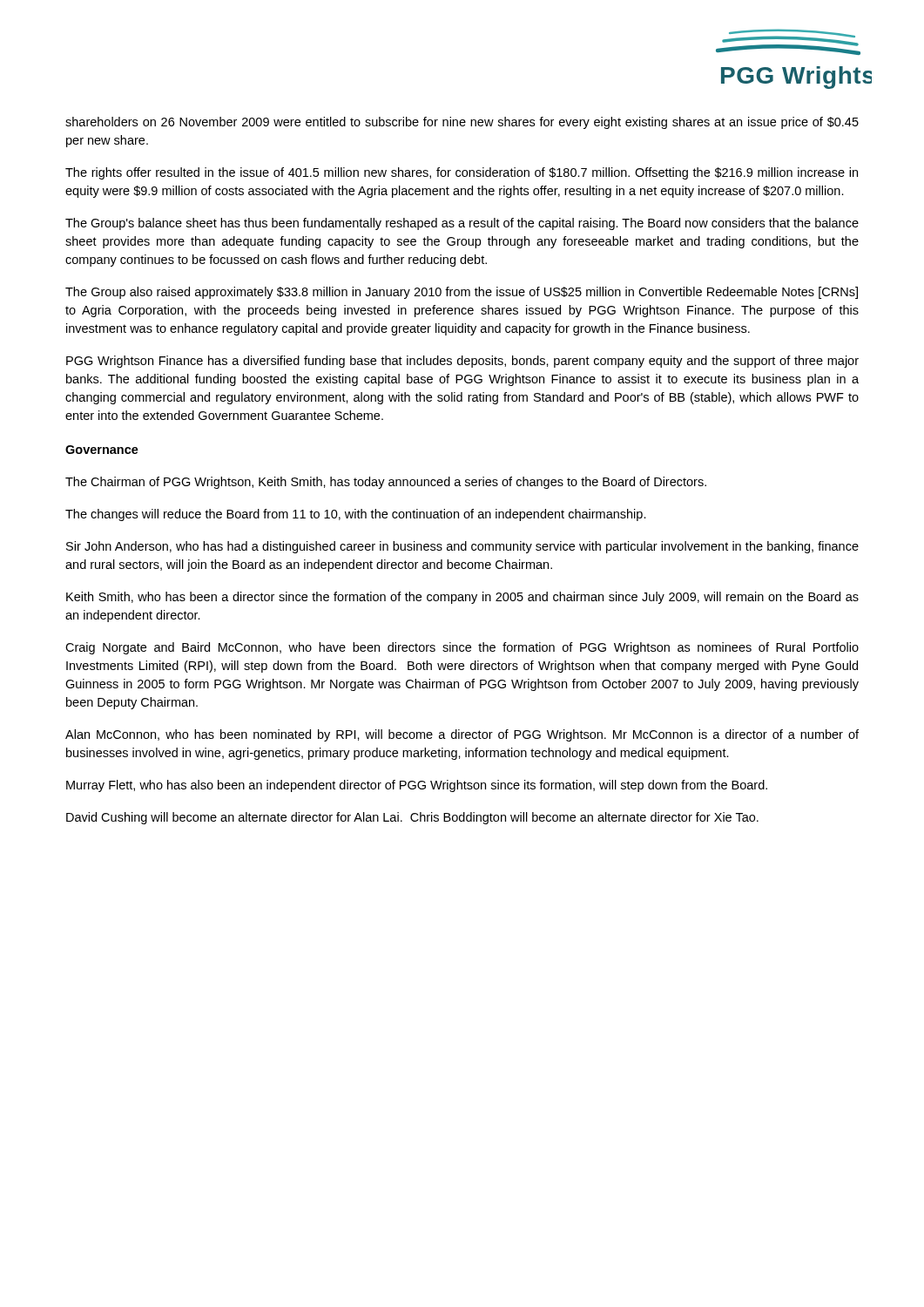The width and height of the screenshot is (924, 1307).
Task: Find the text block starting "Keith Smith, who has been a director since"
Action: 462,607
